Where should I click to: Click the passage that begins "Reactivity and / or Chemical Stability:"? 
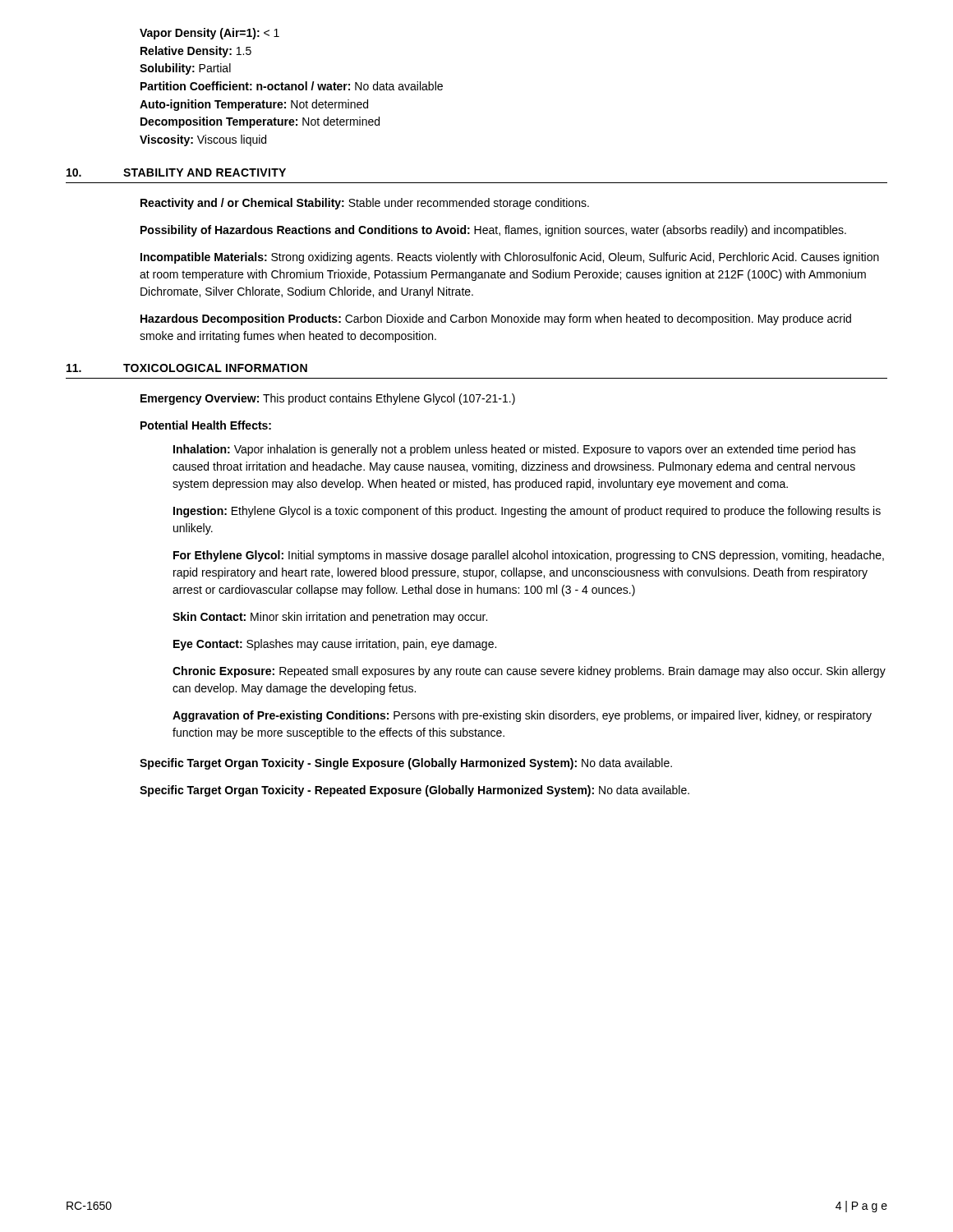pyautogui.click(x=365, y=203)
